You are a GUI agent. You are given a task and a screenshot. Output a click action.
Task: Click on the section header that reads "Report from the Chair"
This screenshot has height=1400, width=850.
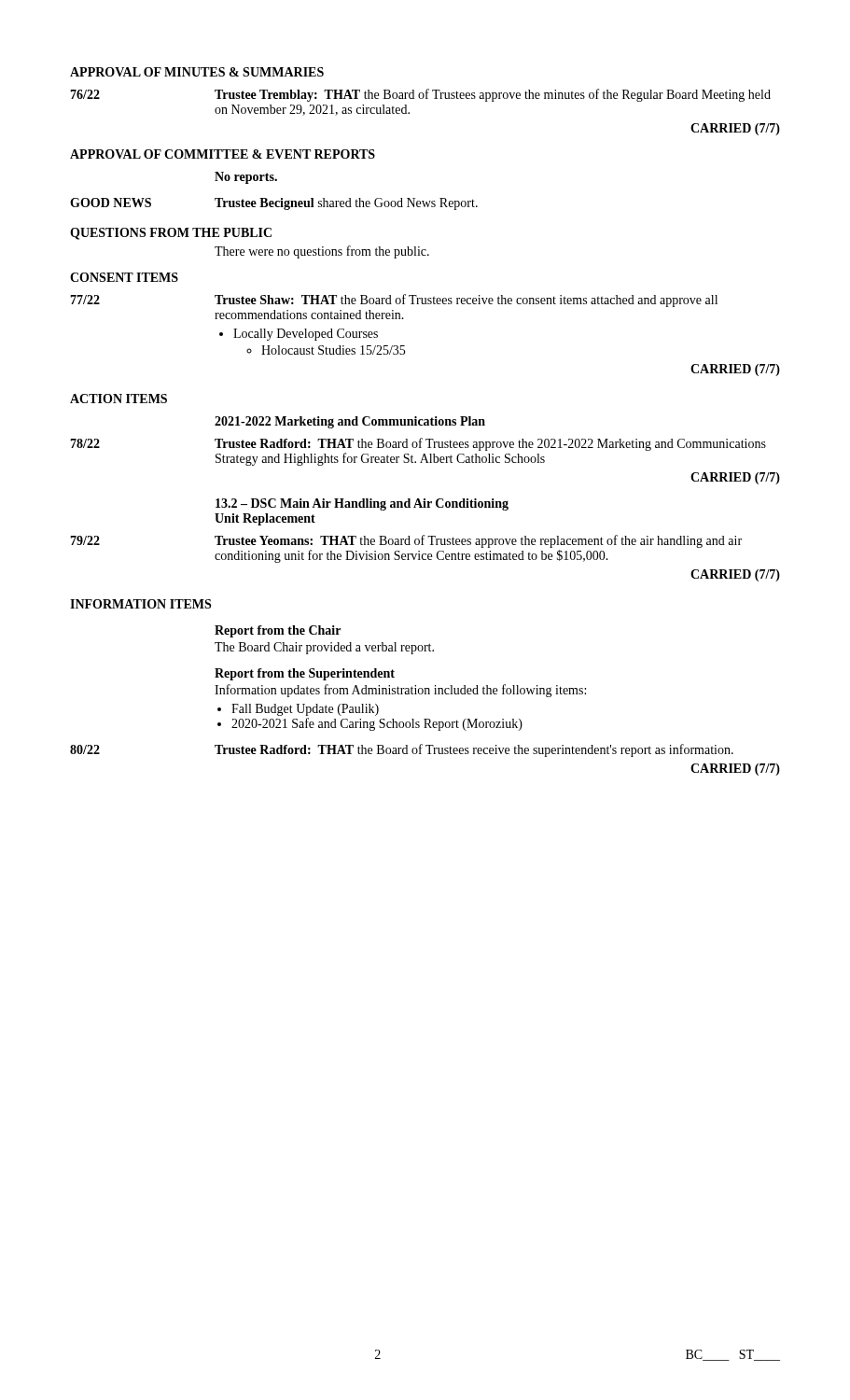[x=278, y=630]
